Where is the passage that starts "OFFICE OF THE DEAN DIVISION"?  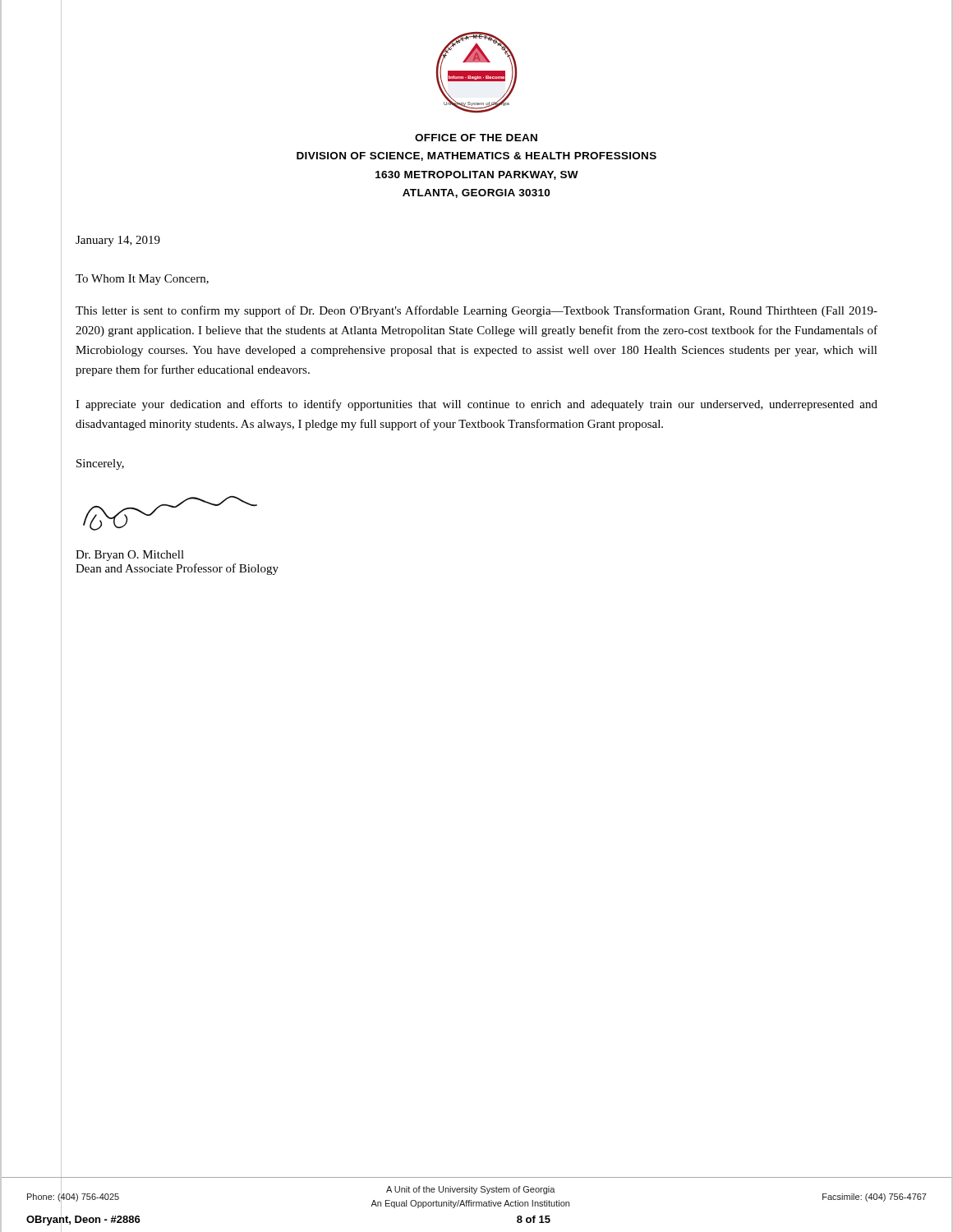point(476,165)
